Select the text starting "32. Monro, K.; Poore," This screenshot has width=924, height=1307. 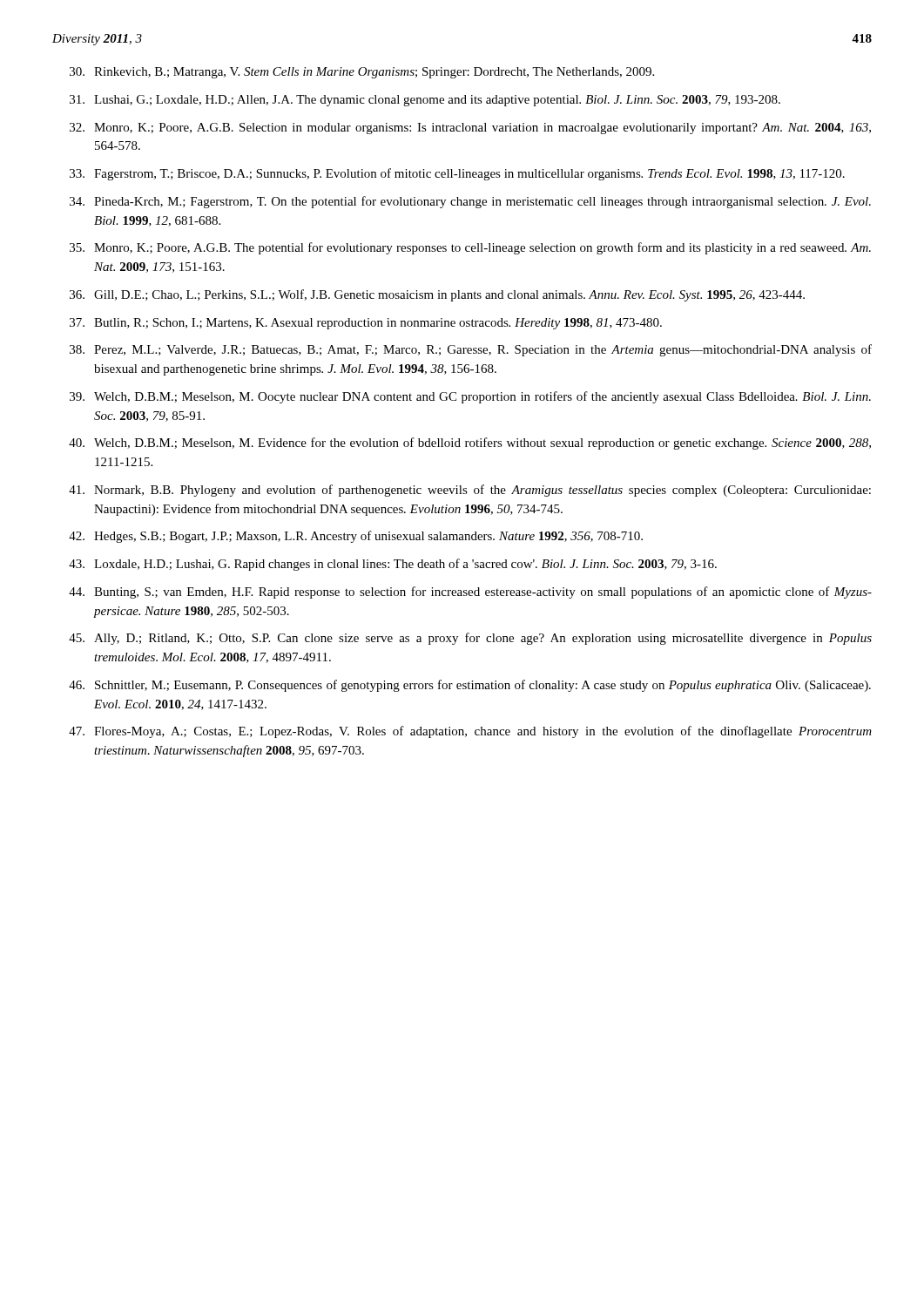pyautogui.click(x=462, y=137)
